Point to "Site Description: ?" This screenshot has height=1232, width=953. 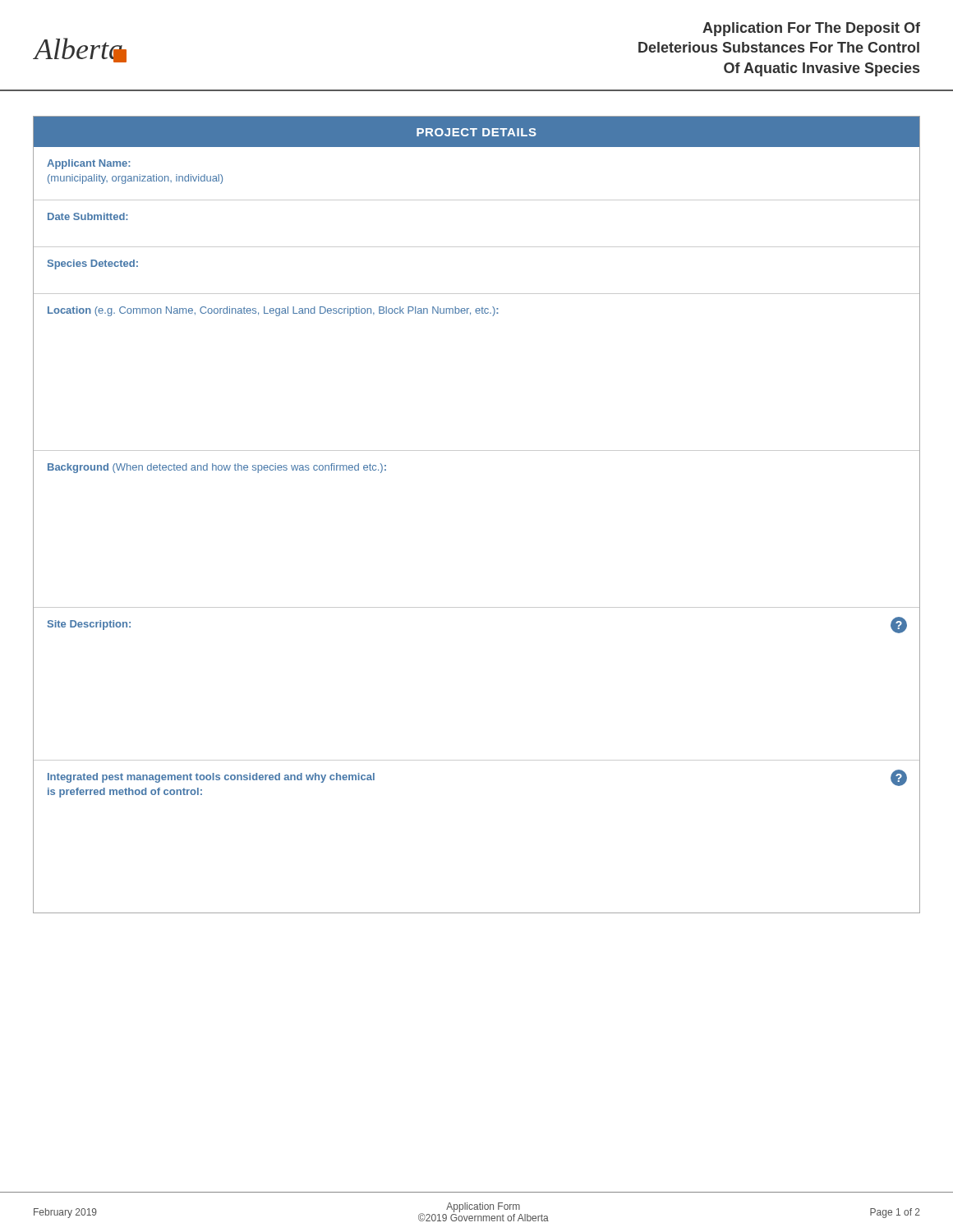(x=97, y=624)
